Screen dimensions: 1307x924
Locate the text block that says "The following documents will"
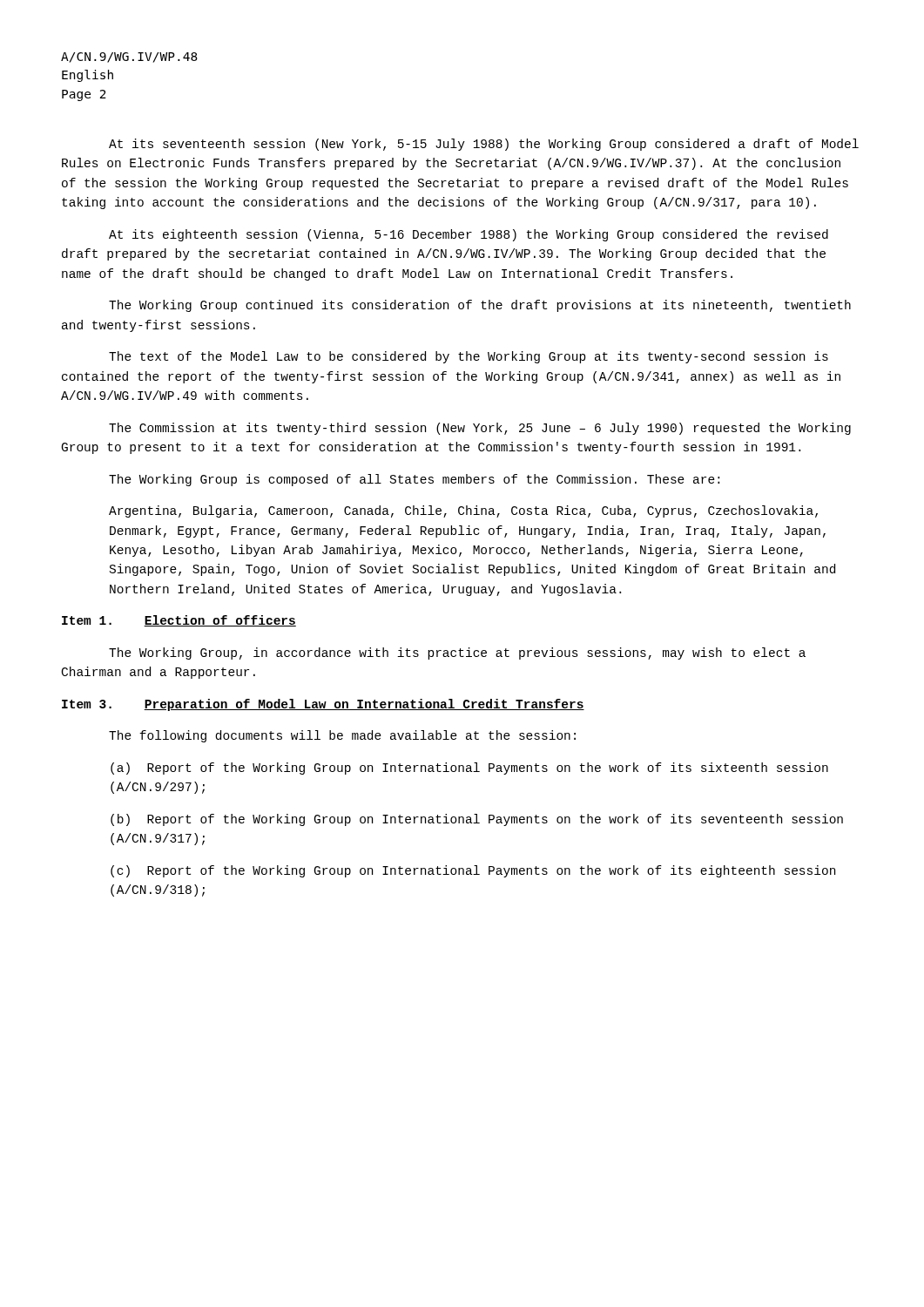[x=486, y=737]
